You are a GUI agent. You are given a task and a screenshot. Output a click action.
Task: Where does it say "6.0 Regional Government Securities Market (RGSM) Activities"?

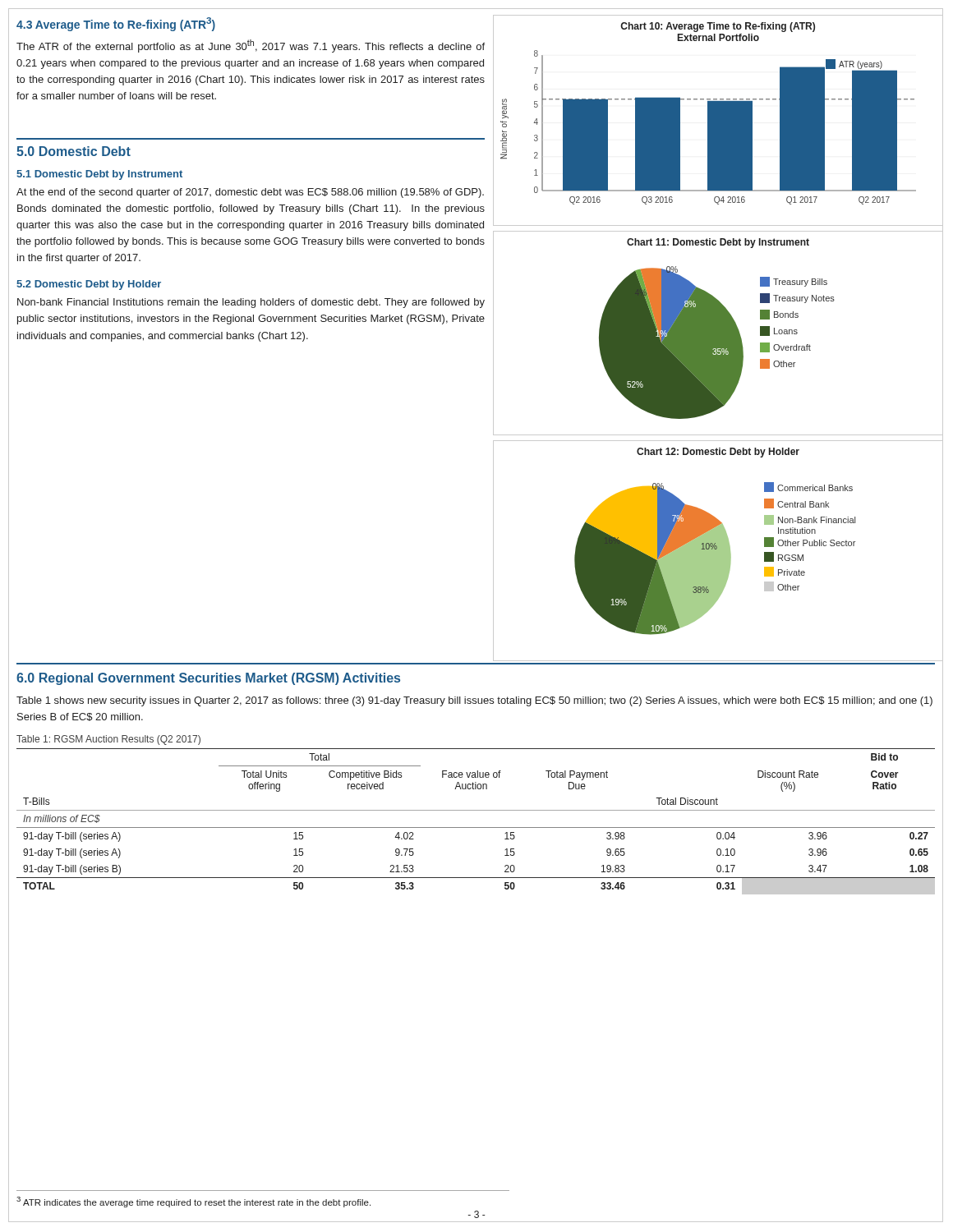point(209,678)
